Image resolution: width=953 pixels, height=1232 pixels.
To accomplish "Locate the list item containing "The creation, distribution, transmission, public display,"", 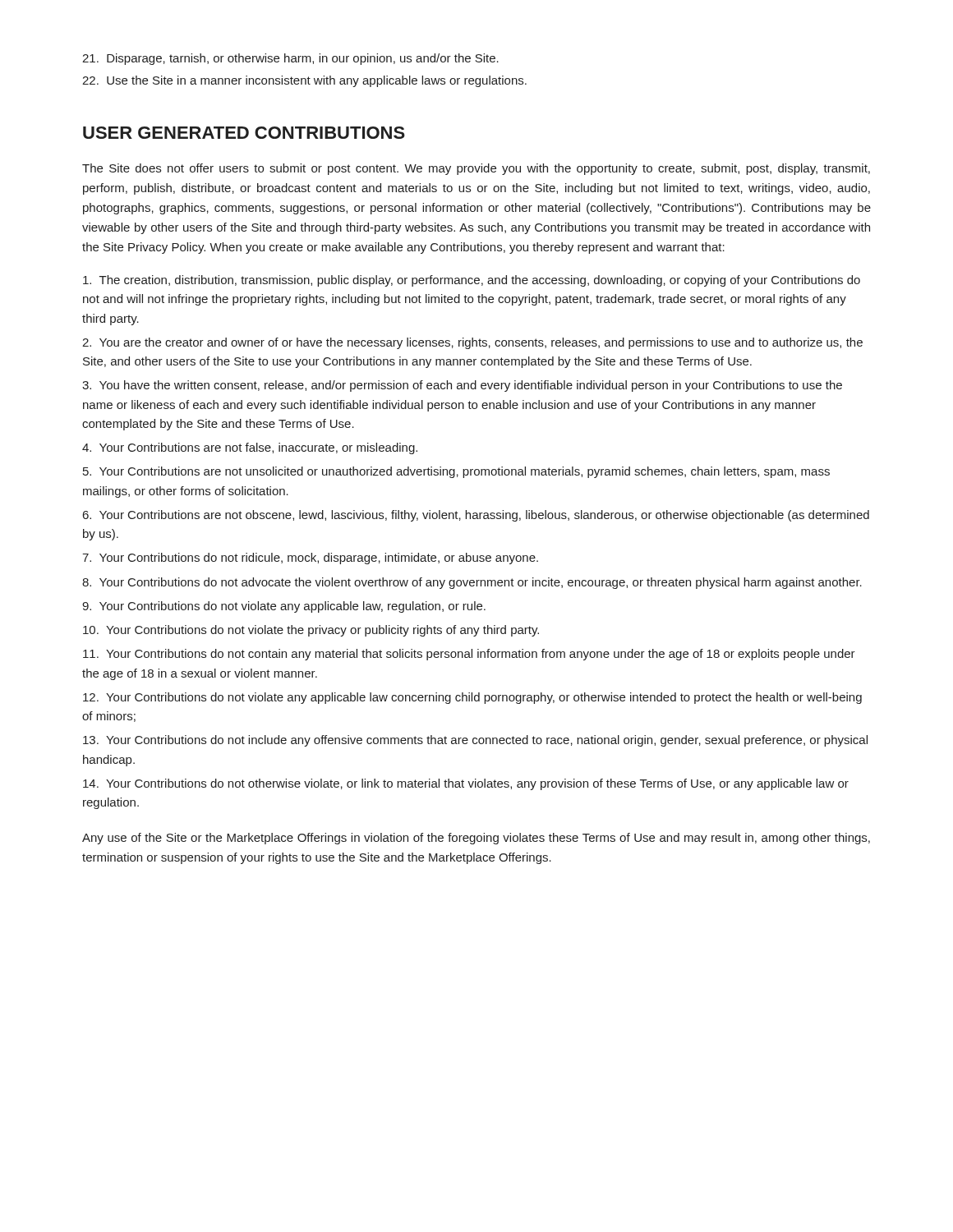I will pos(471,299).
